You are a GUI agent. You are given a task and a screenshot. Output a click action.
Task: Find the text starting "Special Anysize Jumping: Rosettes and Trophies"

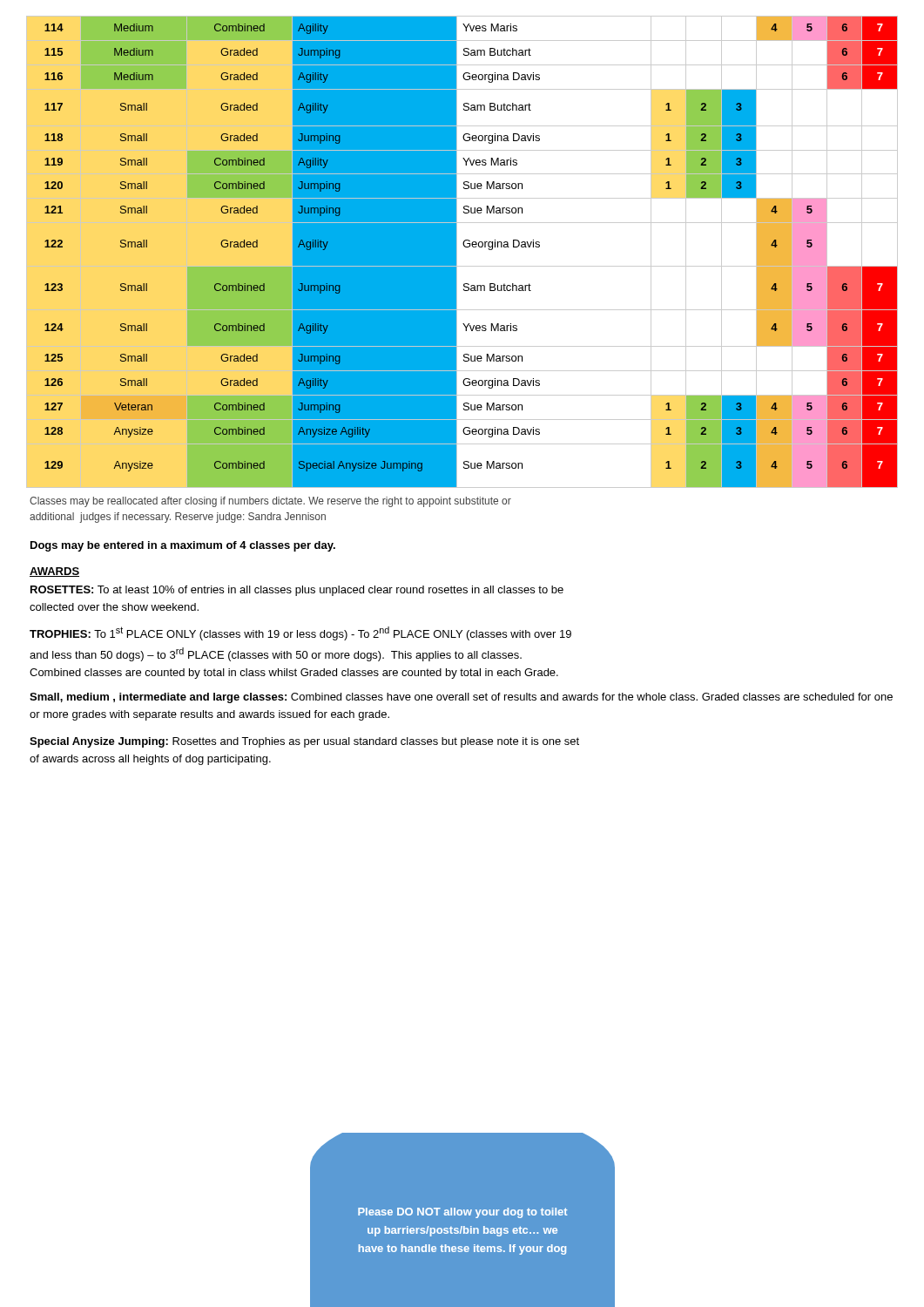pyautogui.click(x=304, y=749)
